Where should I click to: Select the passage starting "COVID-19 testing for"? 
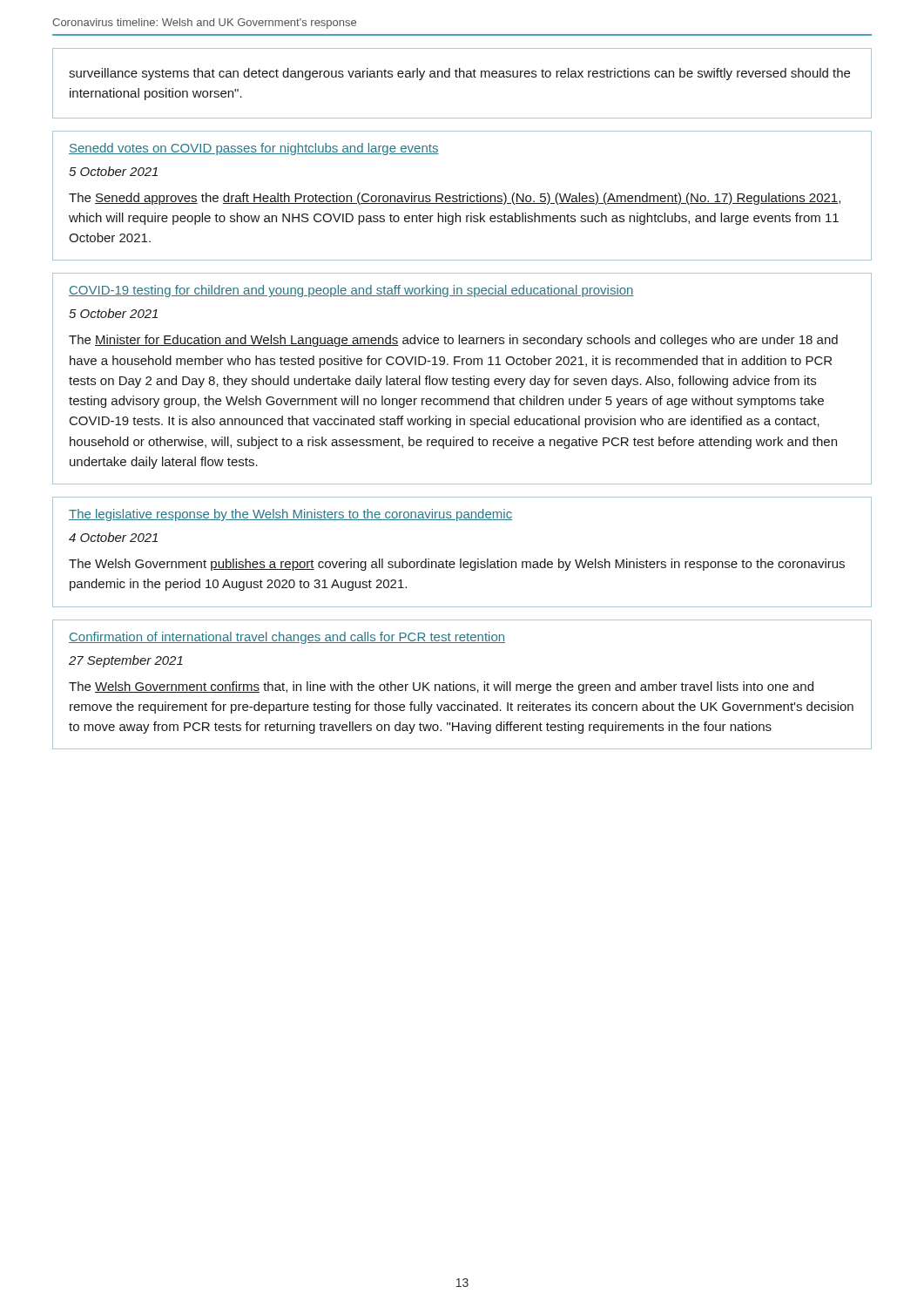coord(351,290)
